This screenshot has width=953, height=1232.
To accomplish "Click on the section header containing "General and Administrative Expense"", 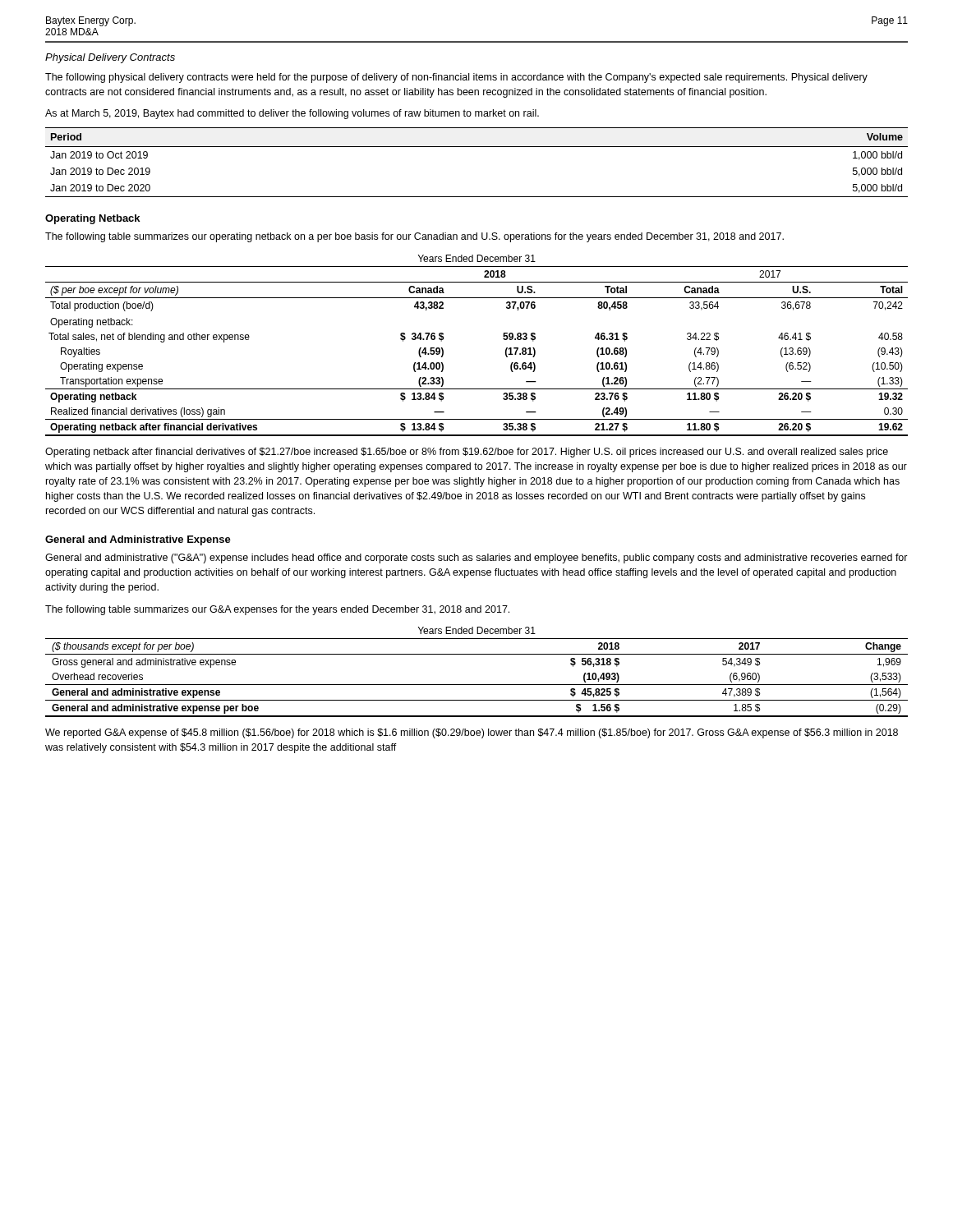I will click(x=138, y=539).
